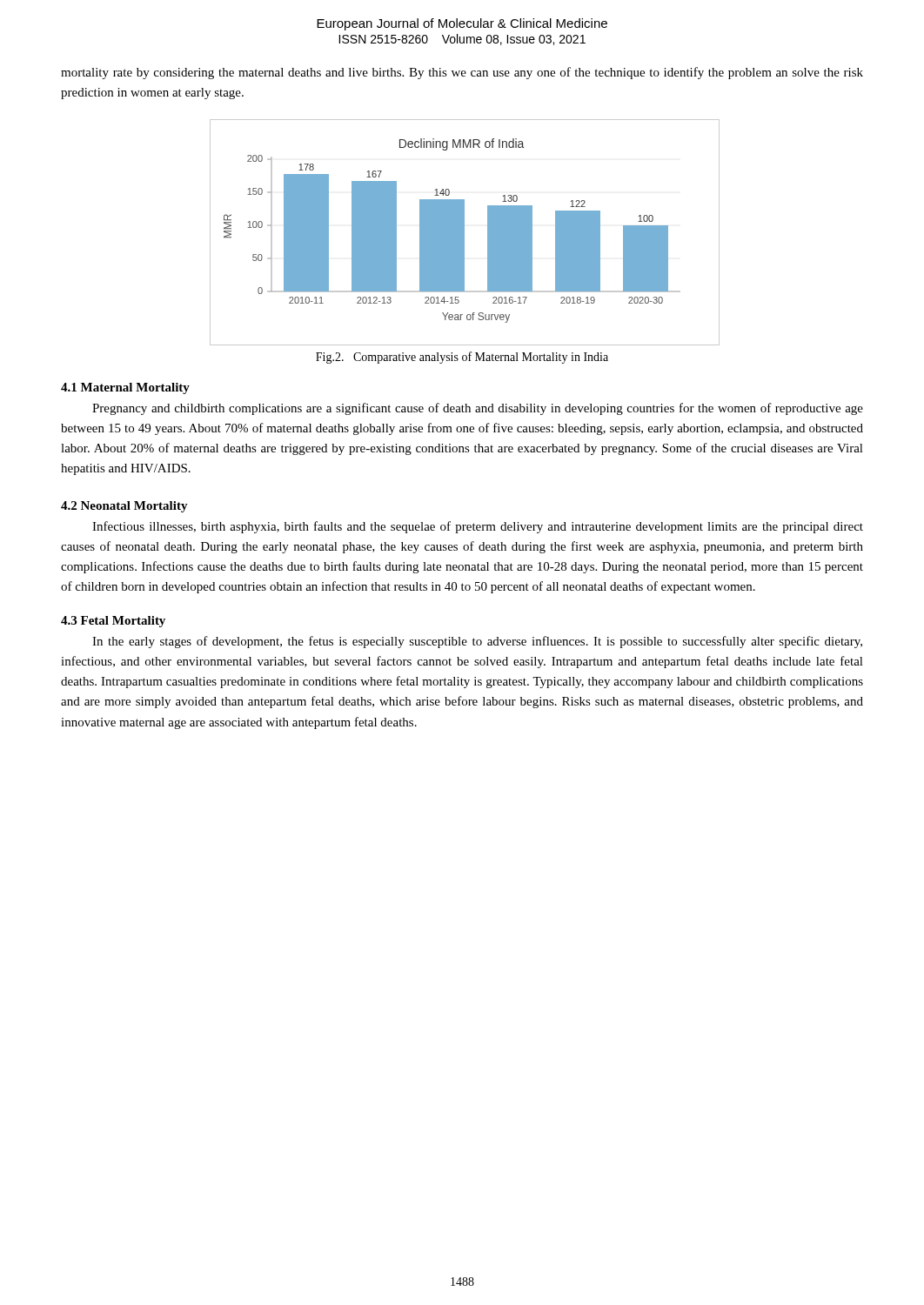Select a caption

462,357
